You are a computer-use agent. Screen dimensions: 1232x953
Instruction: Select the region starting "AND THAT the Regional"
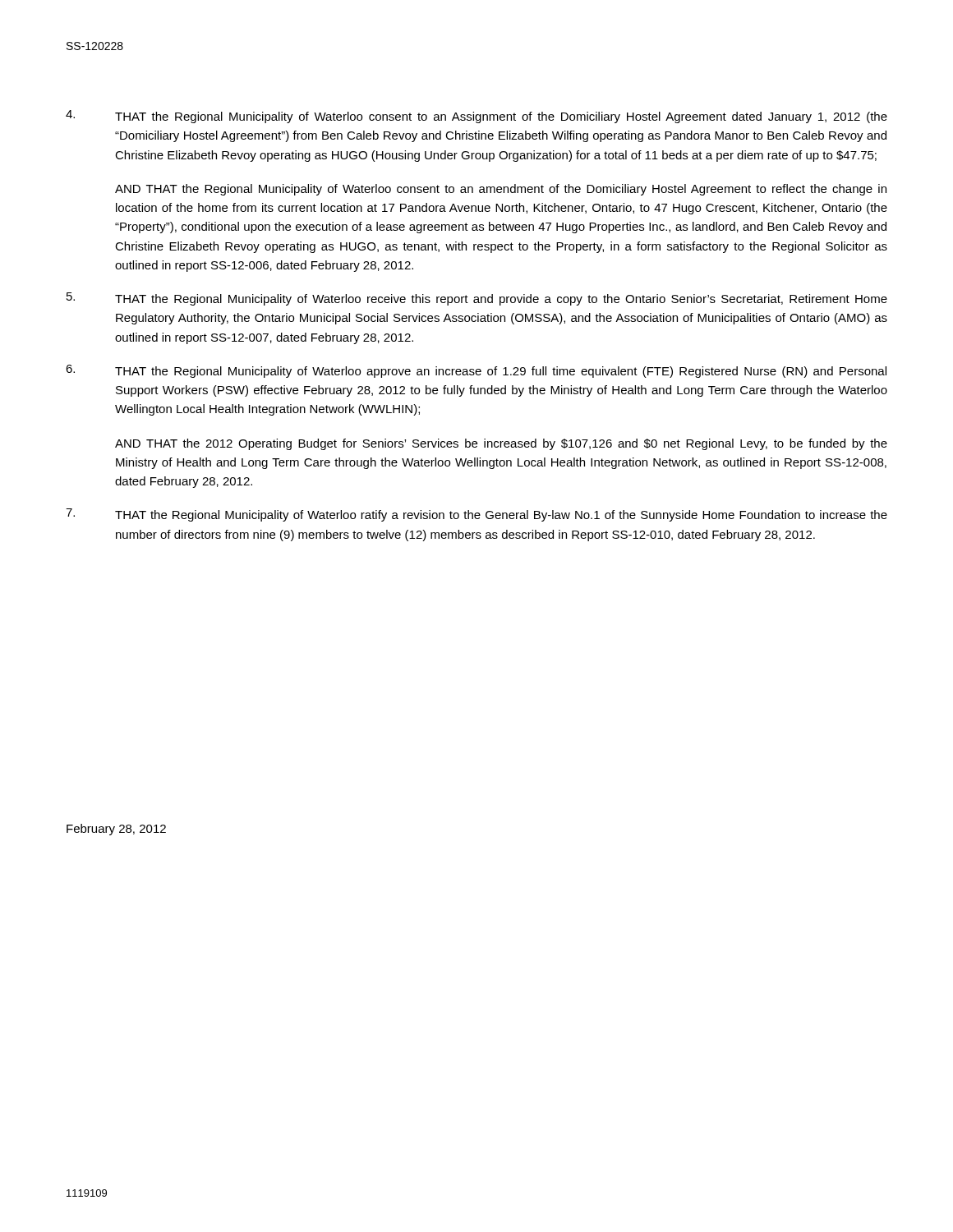coord(501,227)
